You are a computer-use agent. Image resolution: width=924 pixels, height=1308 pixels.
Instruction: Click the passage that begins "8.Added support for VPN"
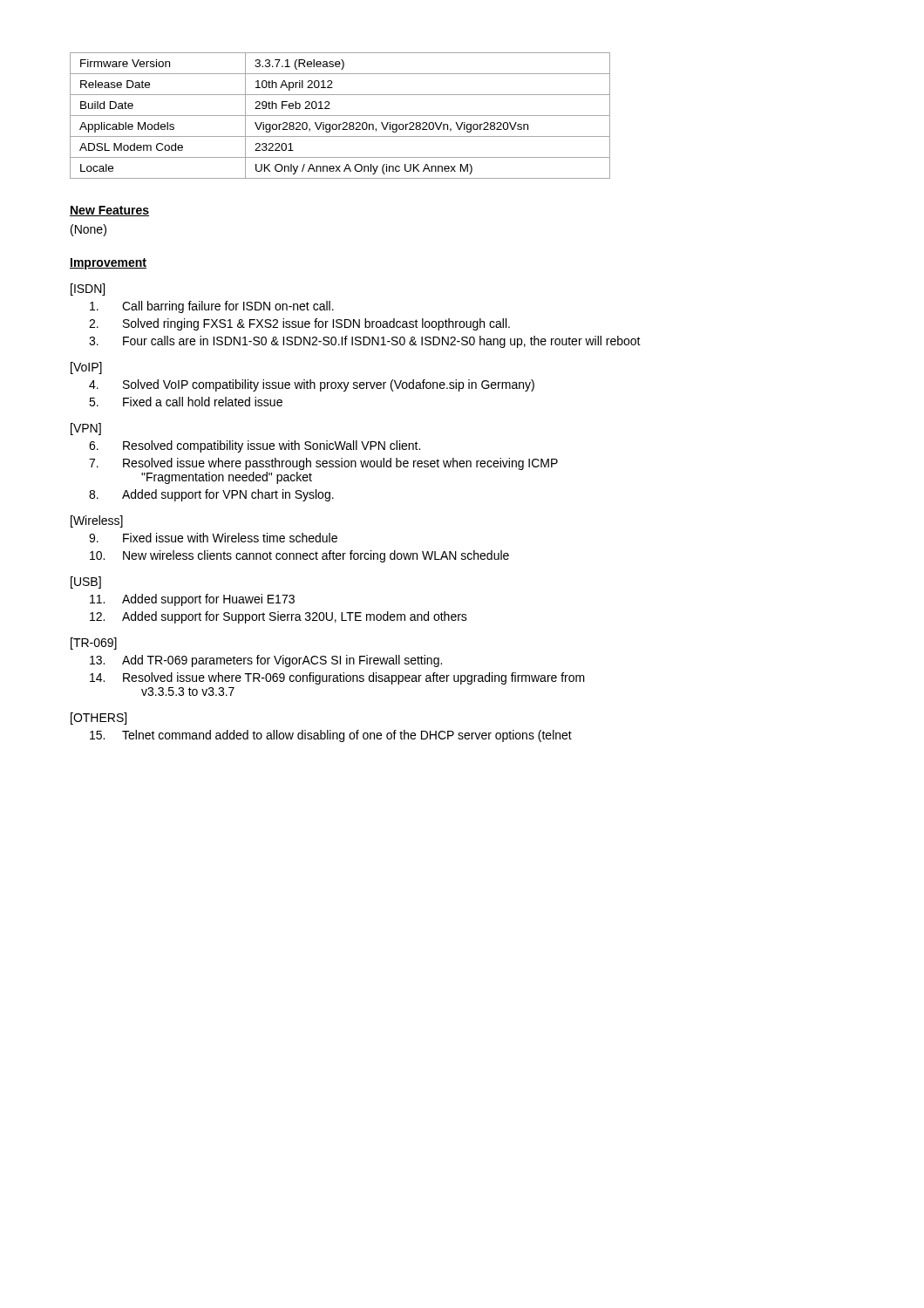pyautogui.click(x=228, y=494)
